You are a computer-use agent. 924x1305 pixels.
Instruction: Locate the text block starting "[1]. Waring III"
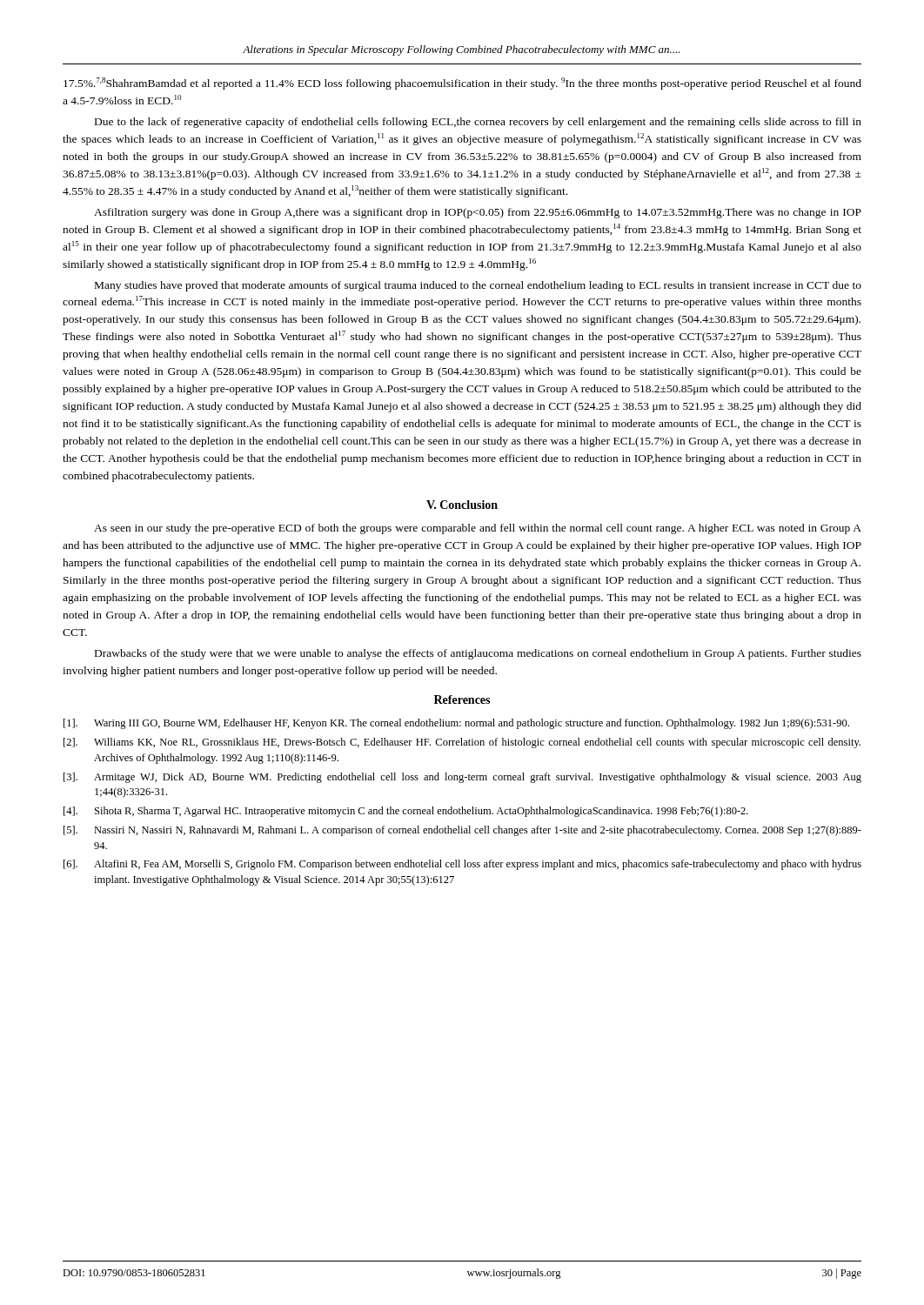462,724
